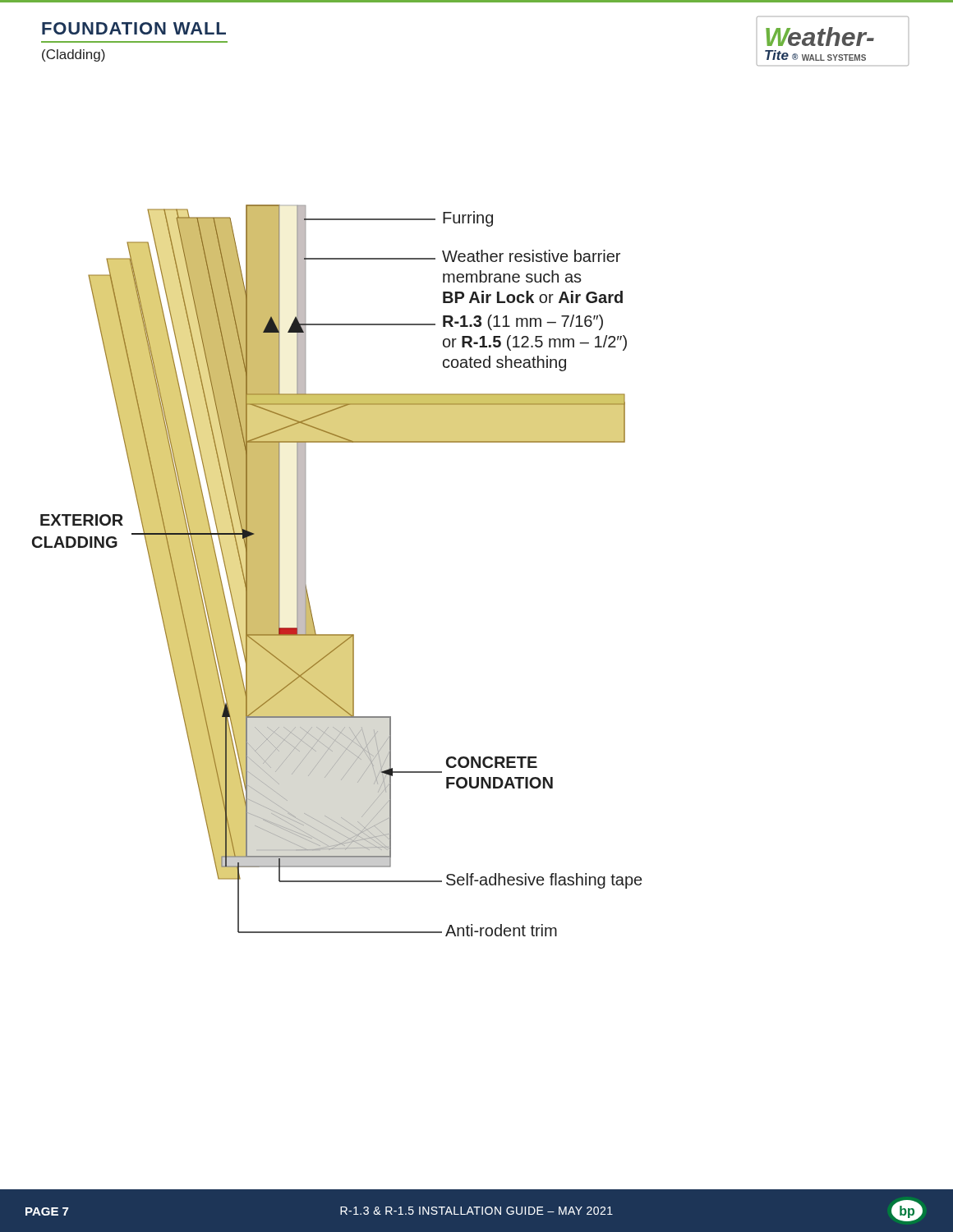Image resolution: width=953 pixels, height=1232 pixels.
Task: Locate the engineering diagram
Action: pos(476,634)
